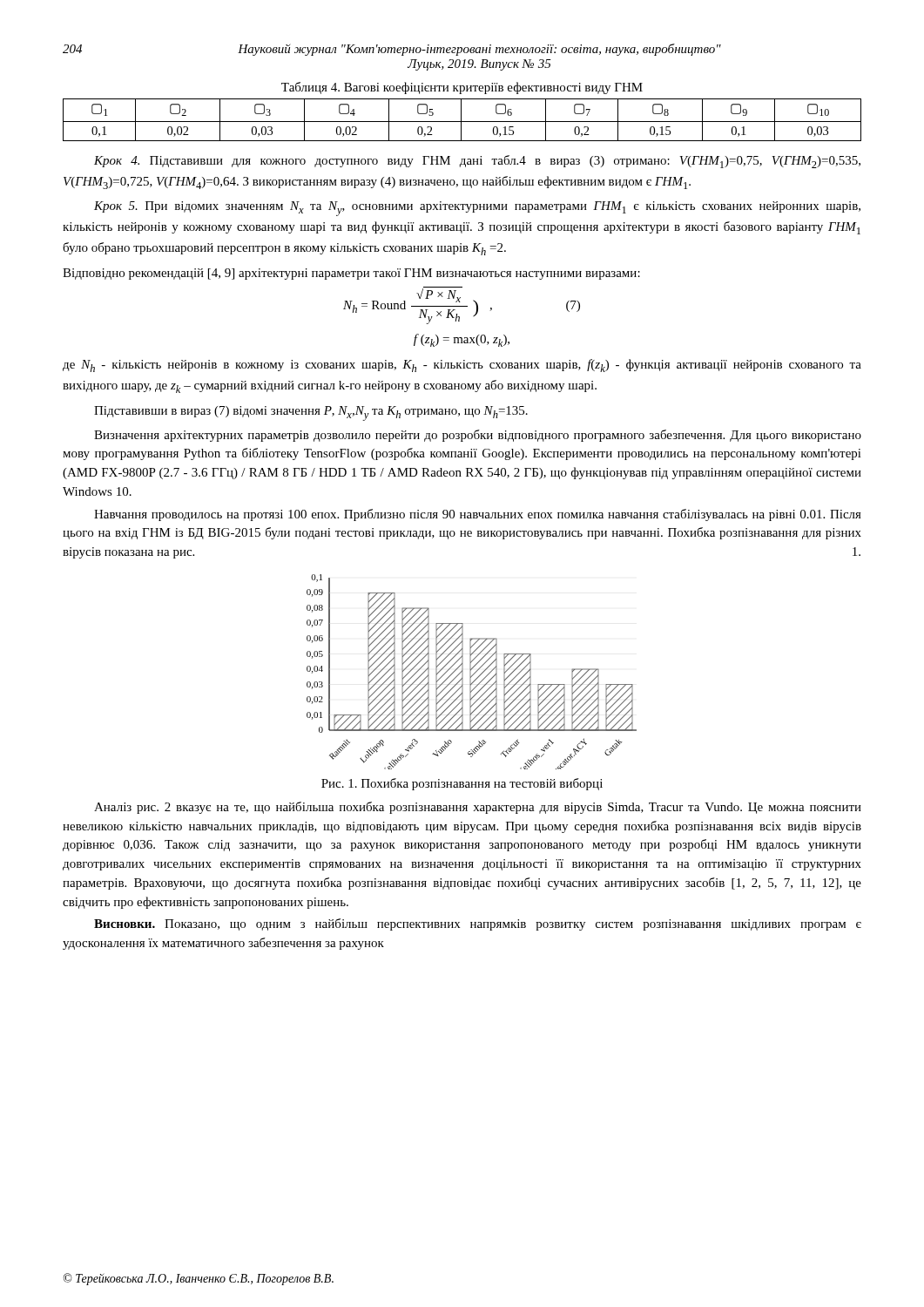Select the region starting "Крок 5. При відомих"
This screenshot has height=1307, width=924.
462,229
